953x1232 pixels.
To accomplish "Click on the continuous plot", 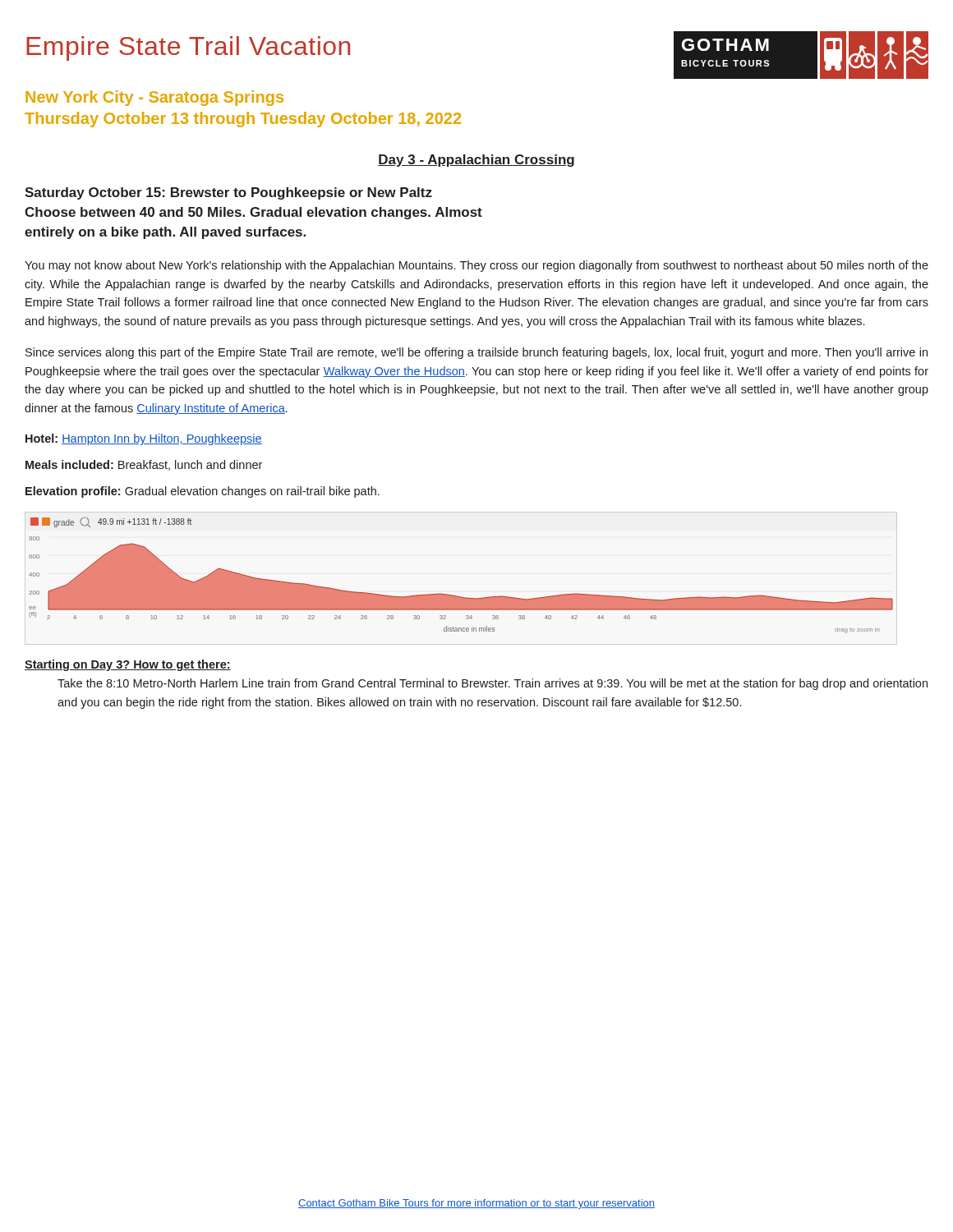I will 476,579.
